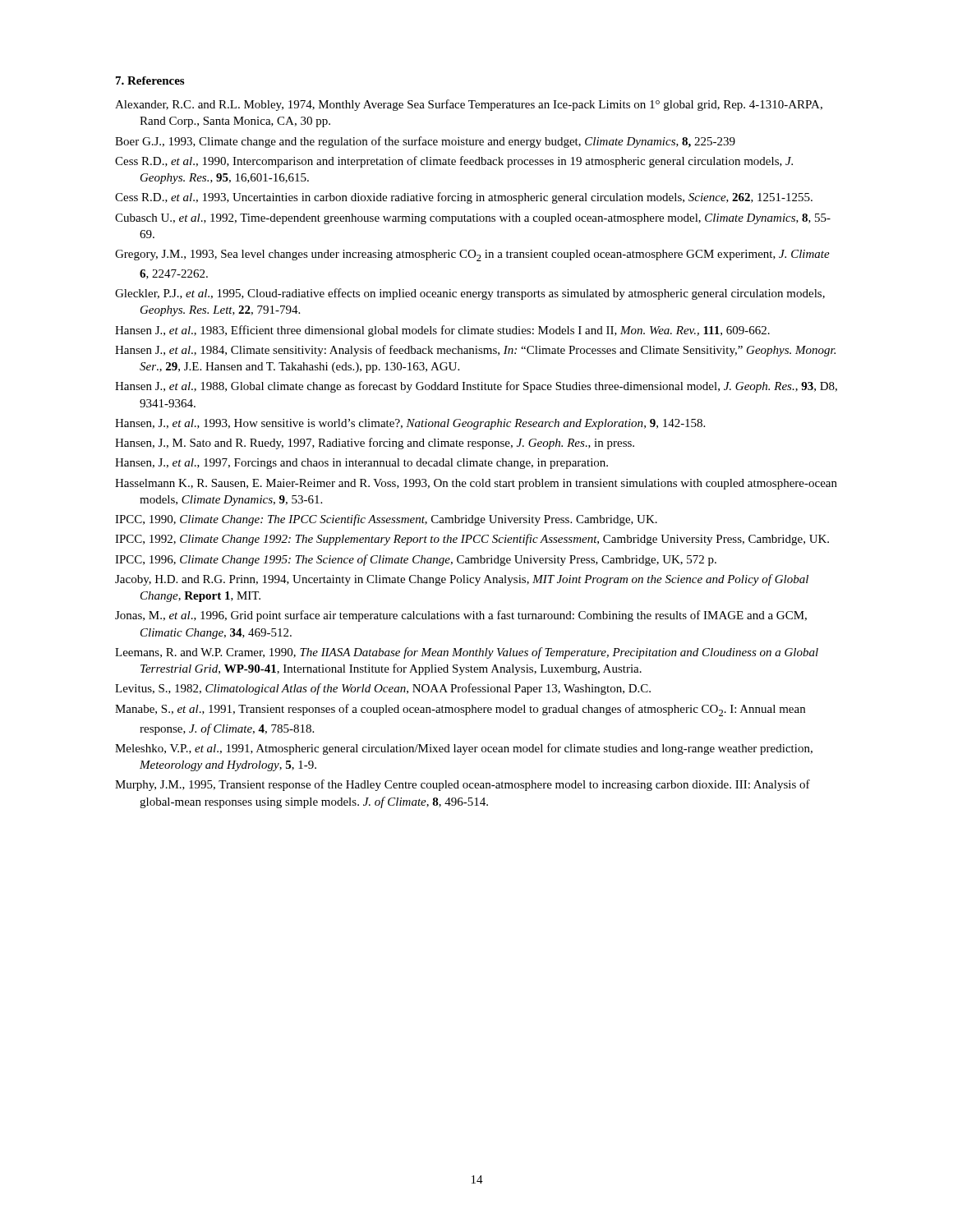Click the passage that begins "Hansen J., et al., 1988,"

pyautogui.click(x=476, y=395)
